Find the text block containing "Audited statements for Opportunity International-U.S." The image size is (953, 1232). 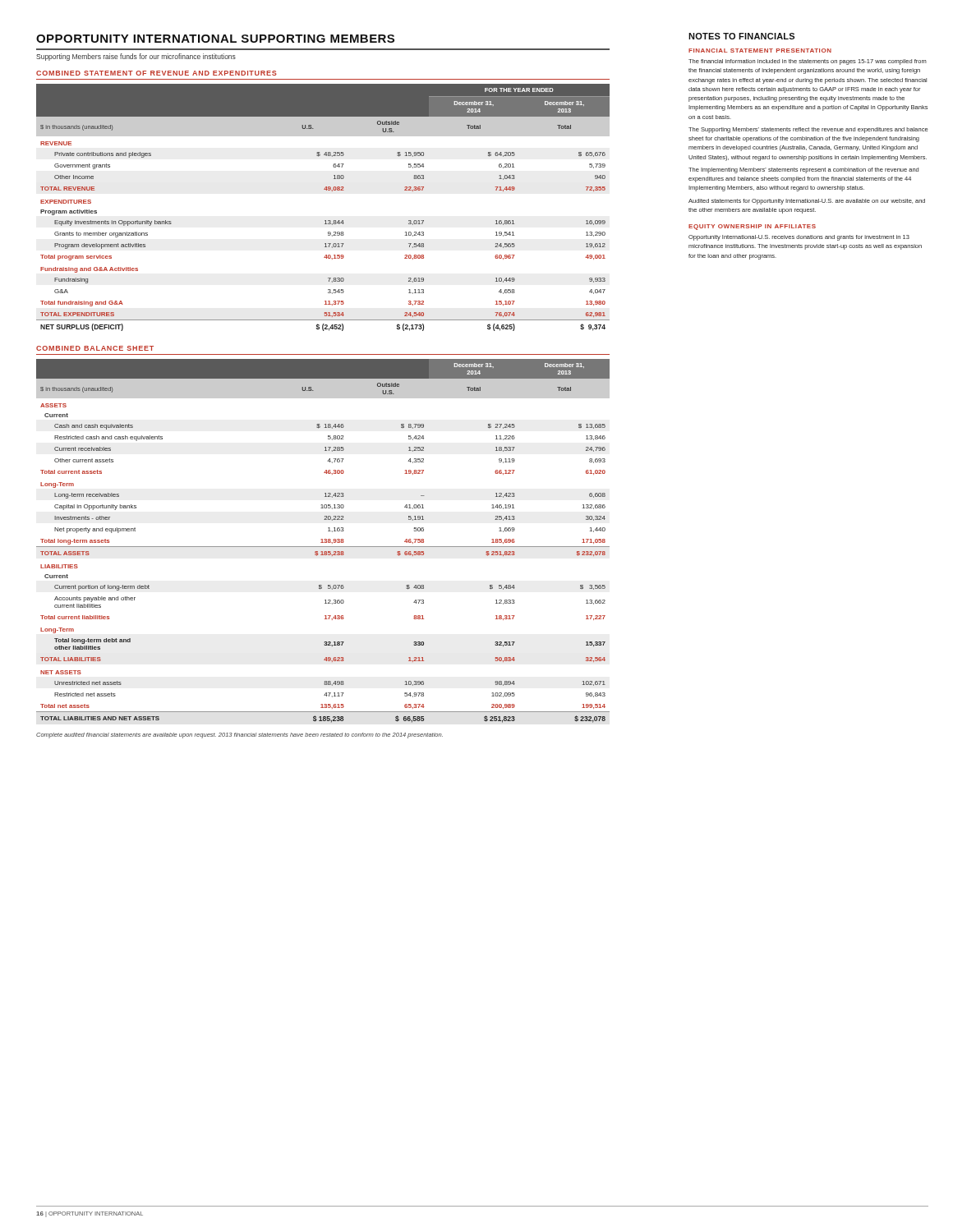click(x=807, y=205)
